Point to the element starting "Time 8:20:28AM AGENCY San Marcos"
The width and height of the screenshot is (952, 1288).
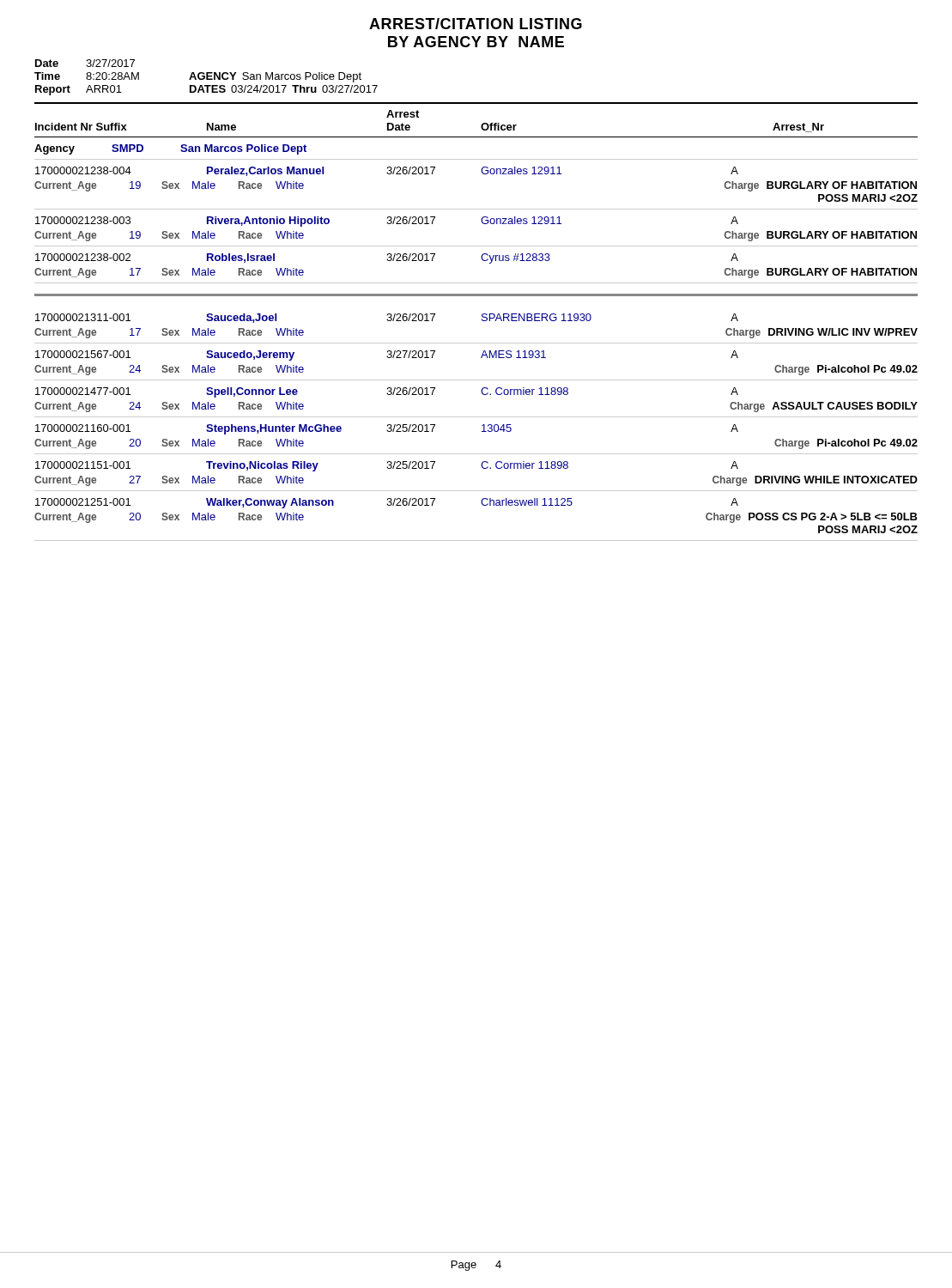[198, 76]
